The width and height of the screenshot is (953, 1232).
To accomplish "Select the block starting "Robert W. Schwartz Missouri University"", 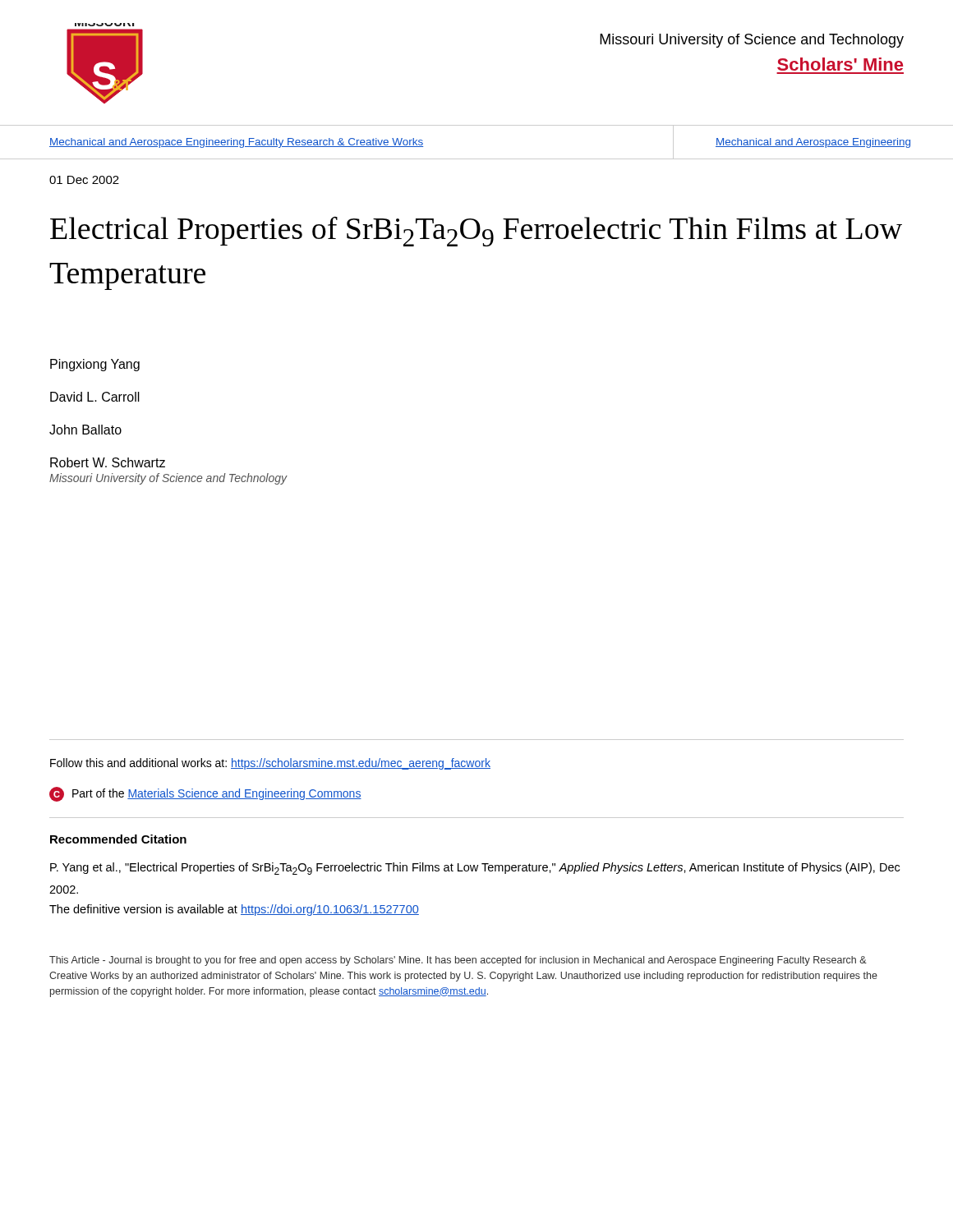I will [168, 470].
